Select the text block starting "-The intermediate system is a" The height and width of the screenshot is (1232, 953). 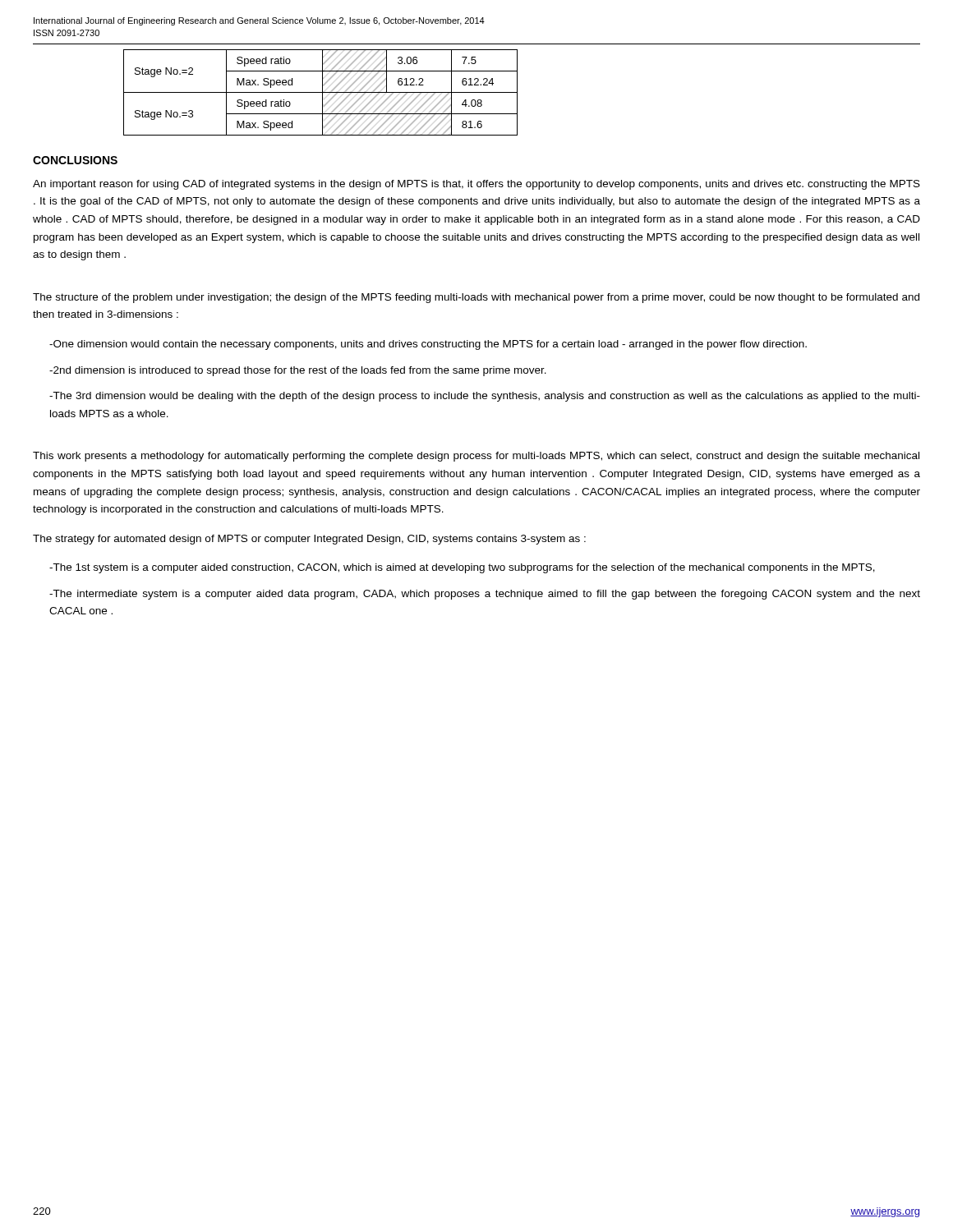485,602
